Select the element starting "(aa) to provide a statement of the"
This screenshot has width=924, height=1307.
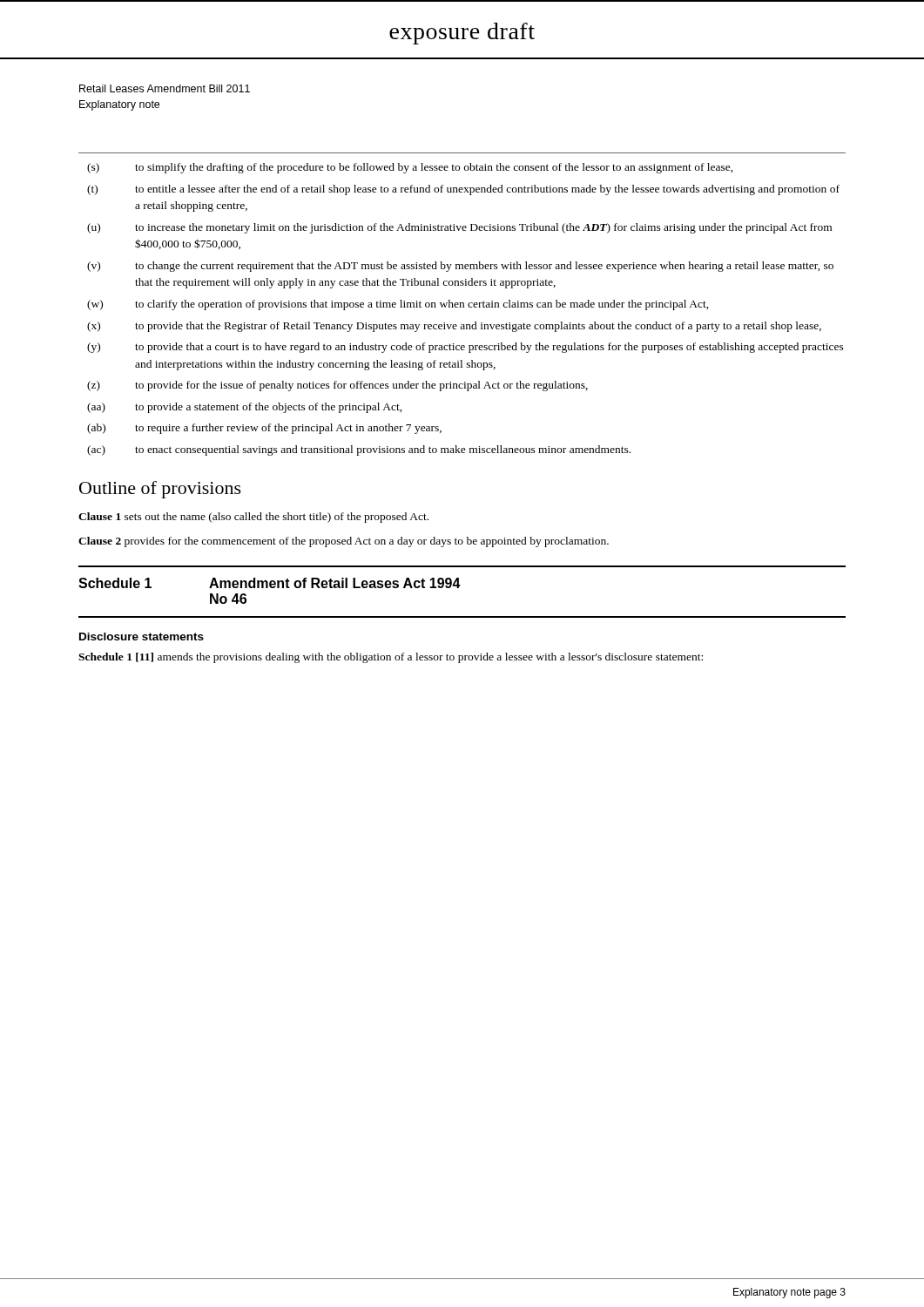coord(245,408)
